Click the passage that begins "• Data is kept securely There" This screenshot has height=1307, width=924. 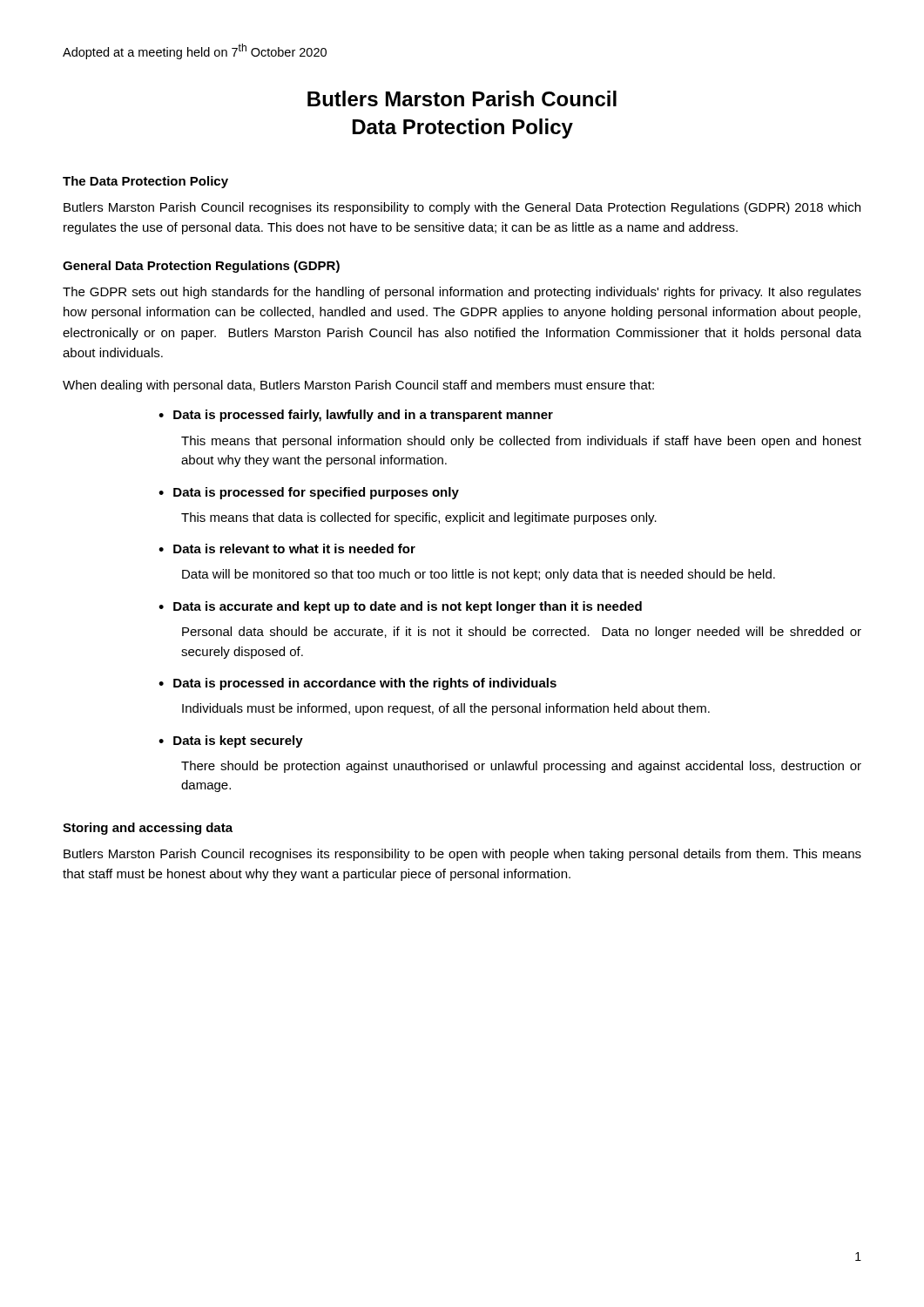coord(510,763)
